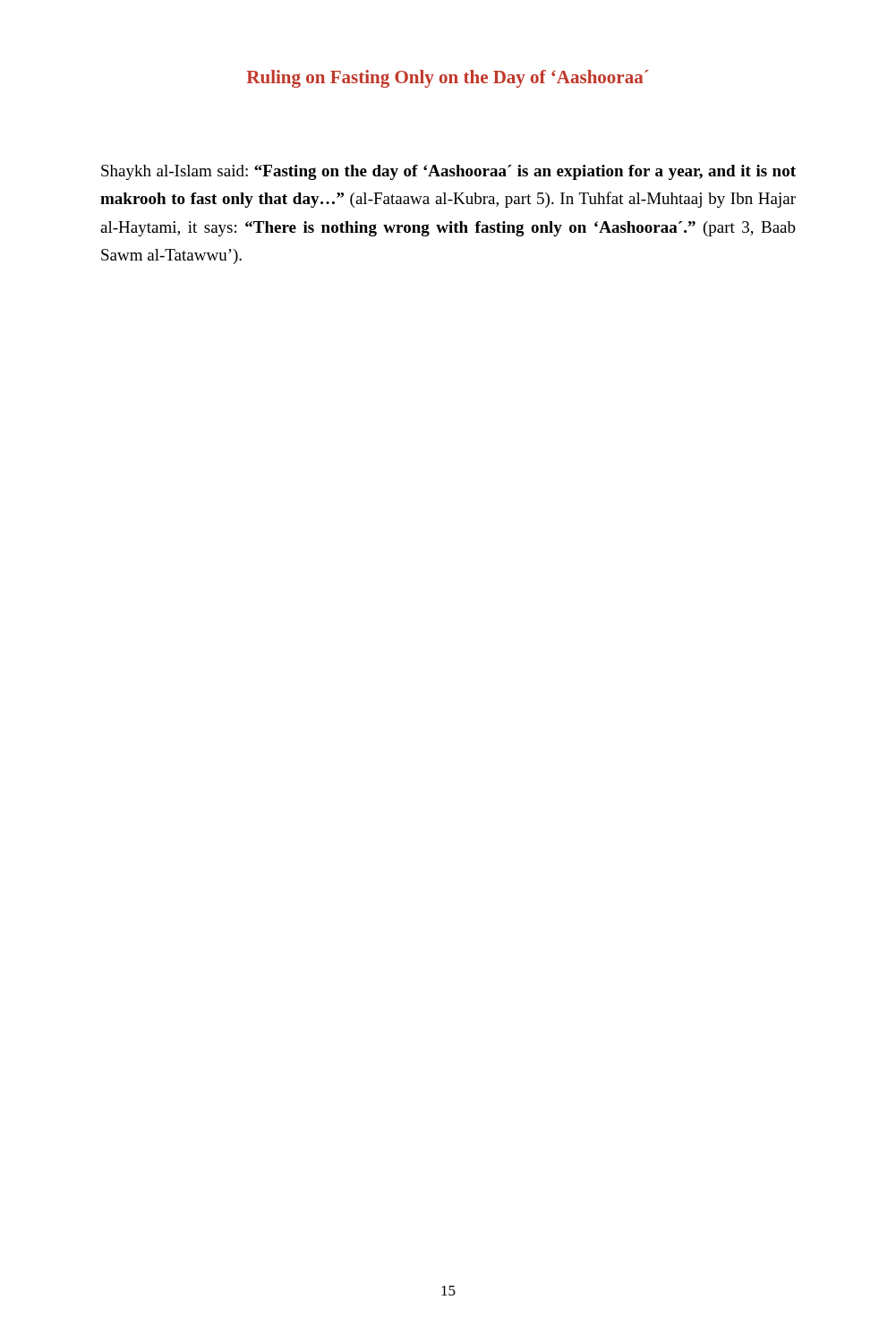
Task: Select the title that reads "Ruling on Fasting Only"
Action: point(448,78)
